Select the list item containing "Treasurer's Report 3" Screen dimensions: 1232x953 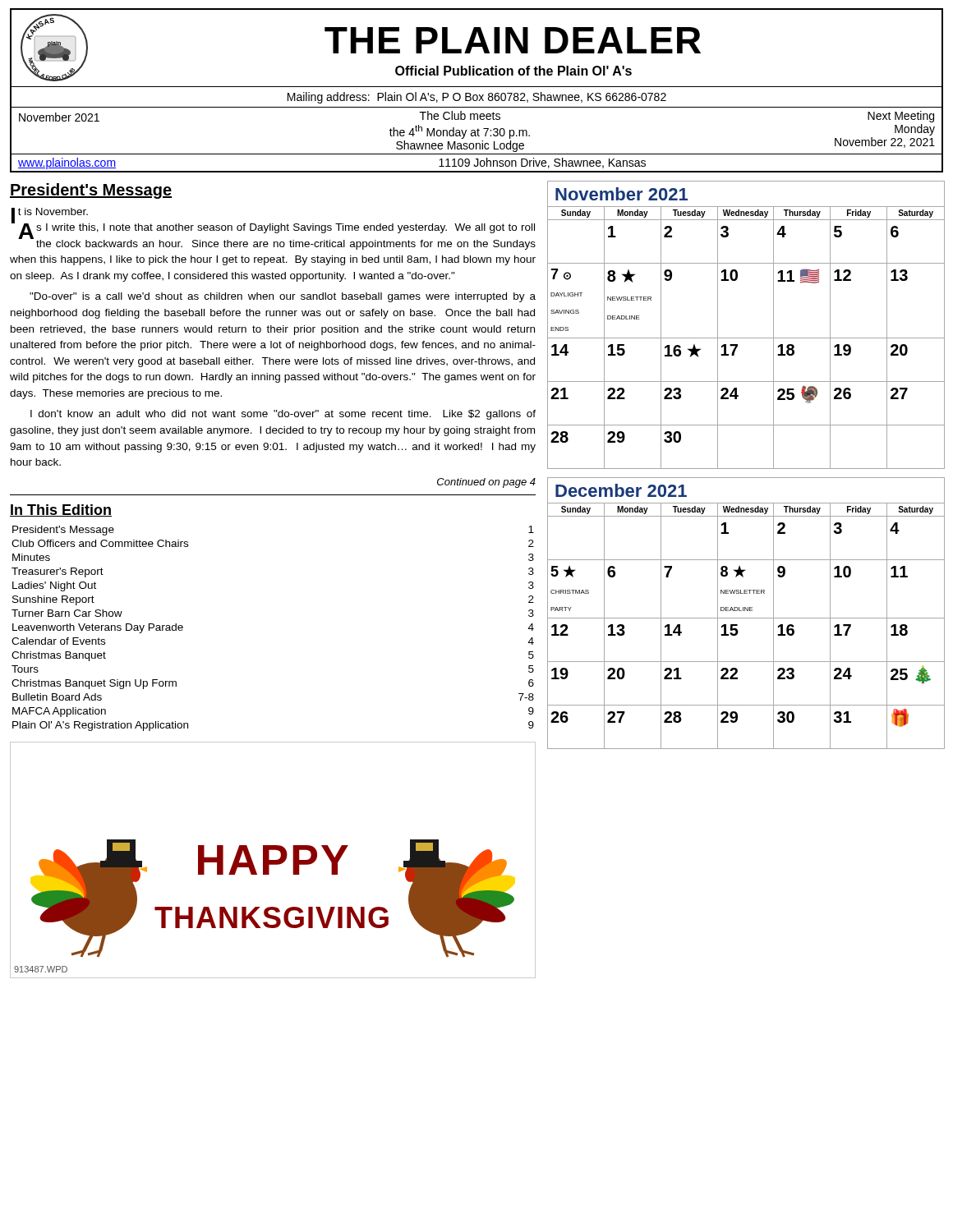coord(57,572)
